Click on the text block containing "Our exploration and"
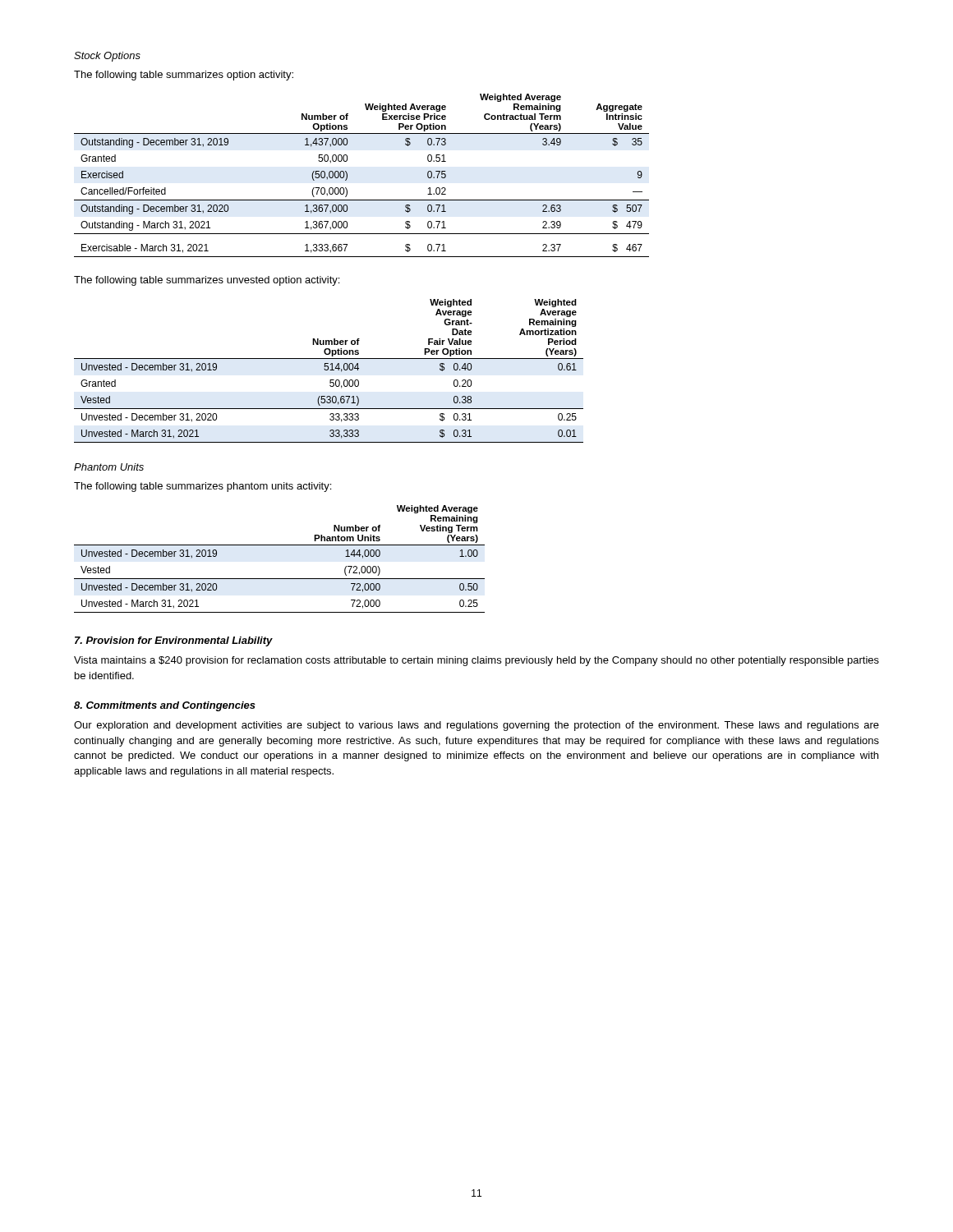 point(476,748)
